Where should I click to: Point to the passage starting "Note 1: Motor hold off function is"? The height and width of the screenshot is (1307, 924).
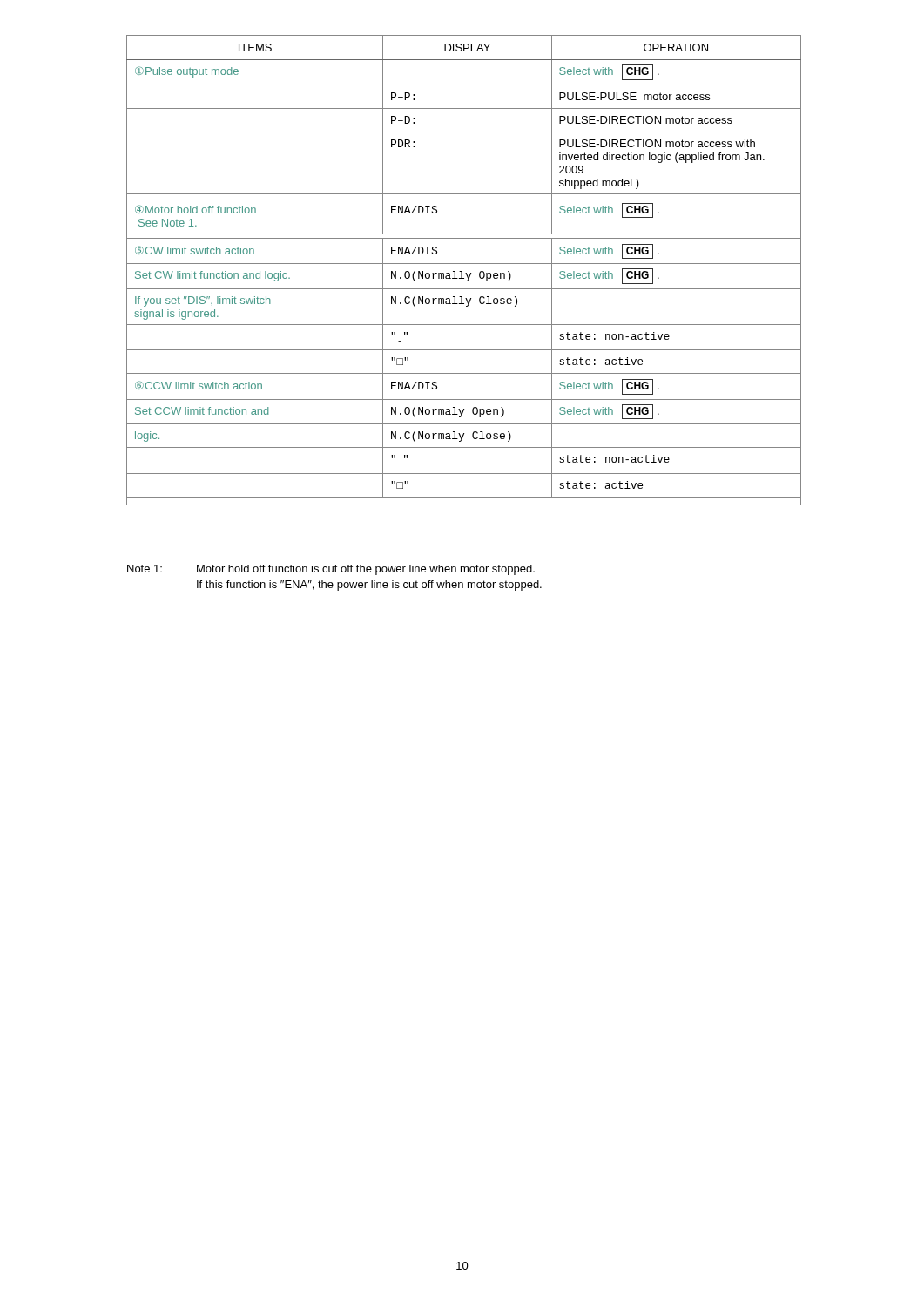(464, 576)
